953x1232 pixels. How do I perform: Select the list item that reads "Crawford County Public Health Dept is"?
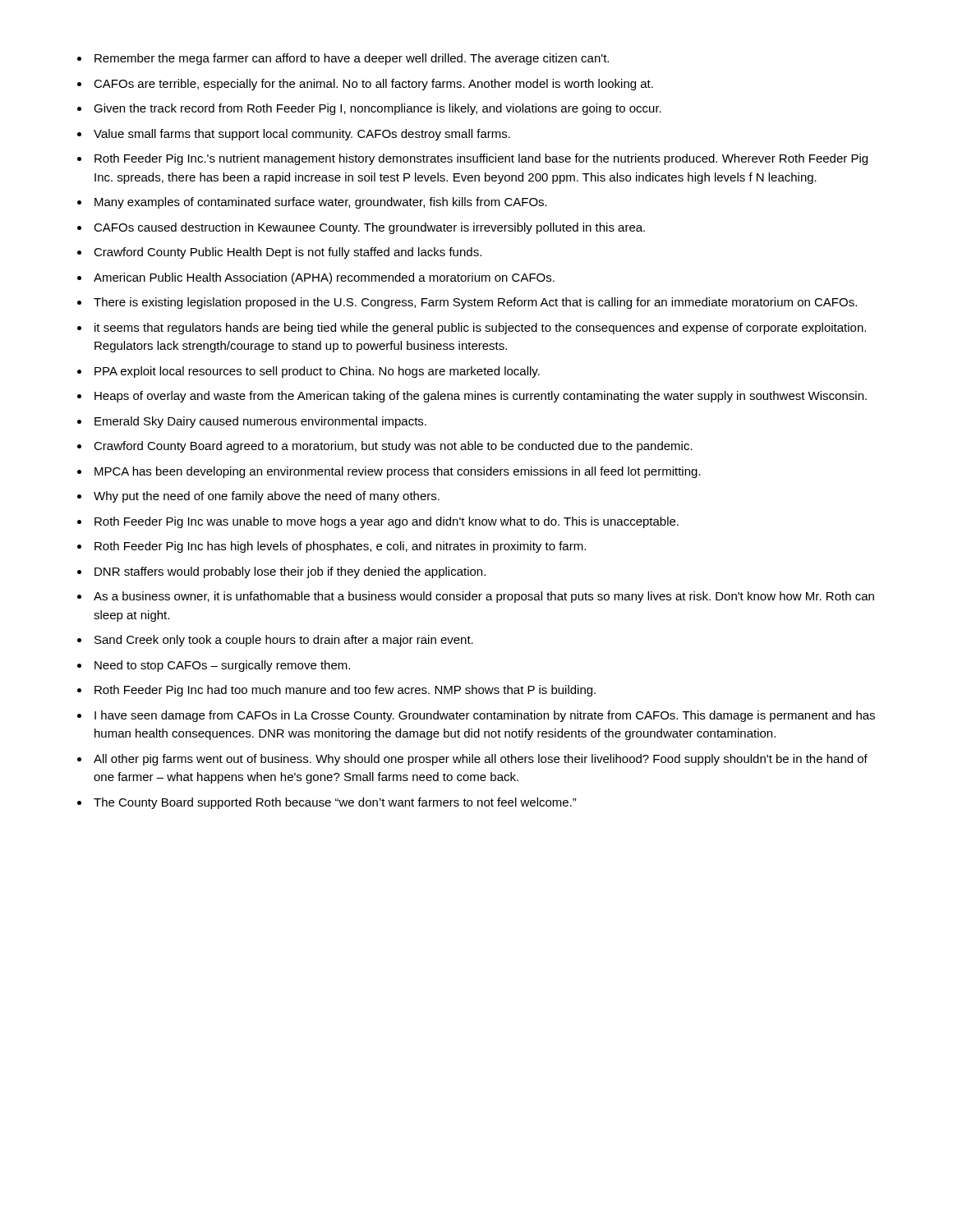coord(489,252)
